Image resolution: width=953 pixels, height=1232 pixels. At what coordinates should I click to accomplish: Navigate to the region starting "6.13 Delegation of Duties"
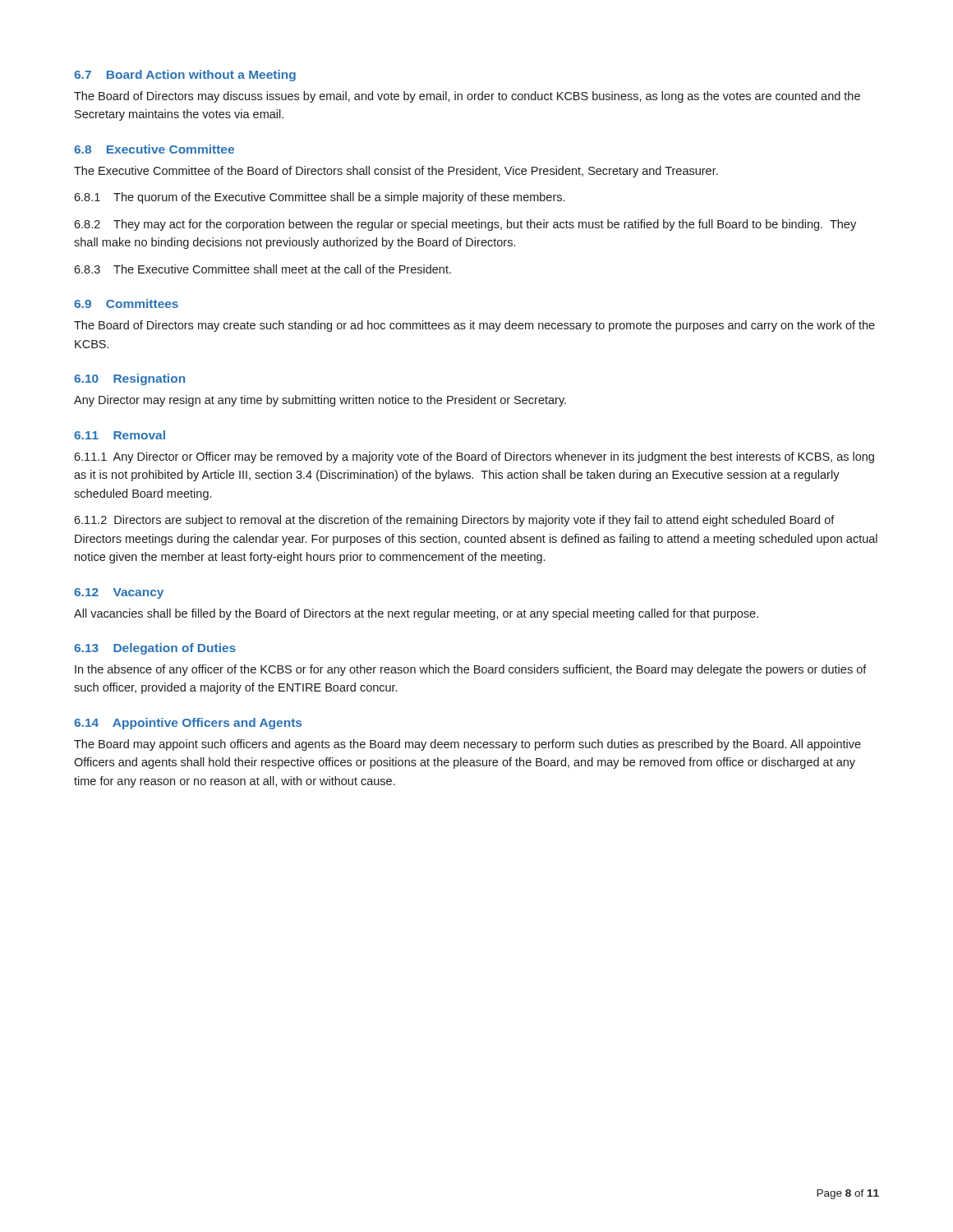coord(155,648)
